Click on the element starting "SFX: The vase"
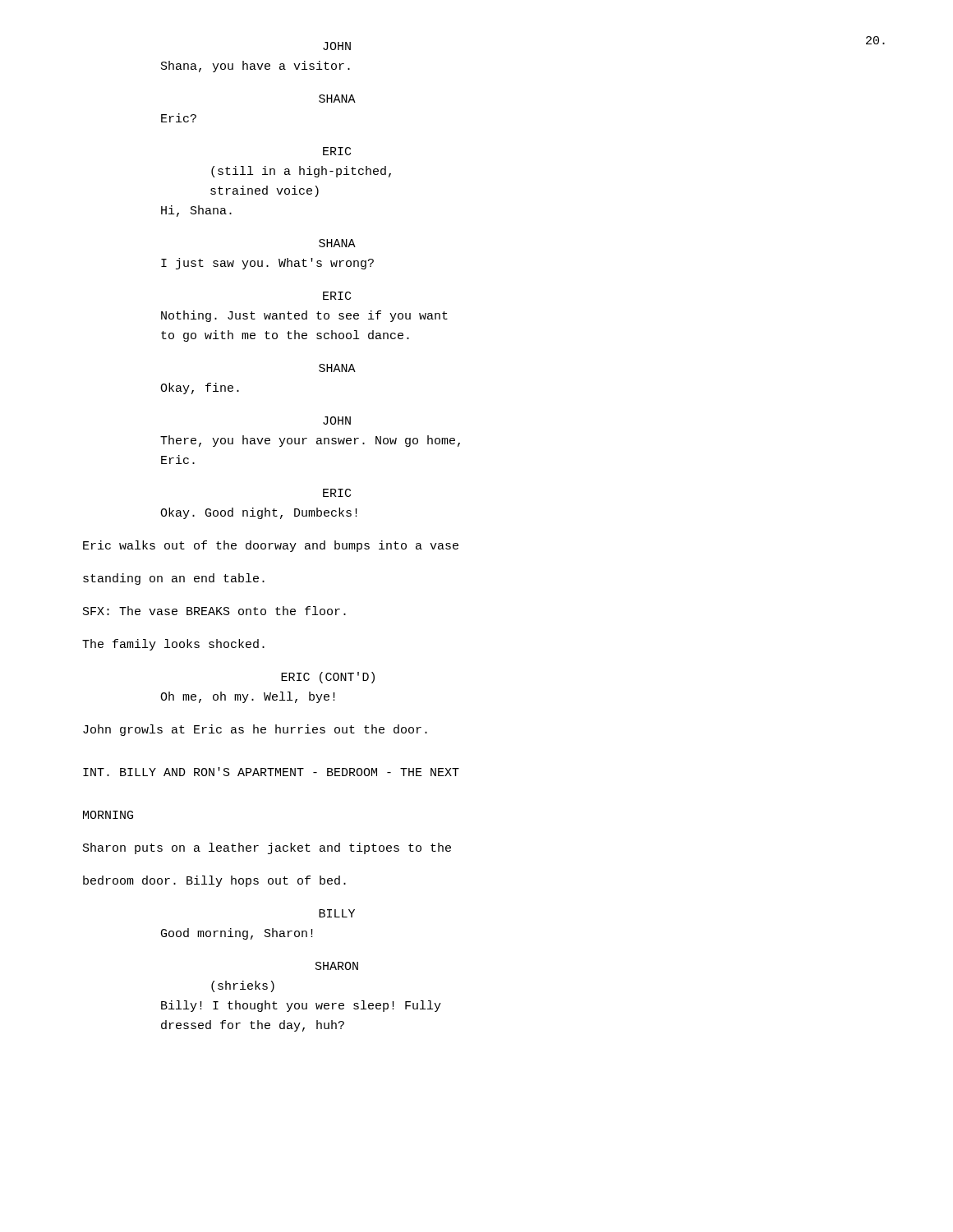The image size is (953, 1232). 214,611
